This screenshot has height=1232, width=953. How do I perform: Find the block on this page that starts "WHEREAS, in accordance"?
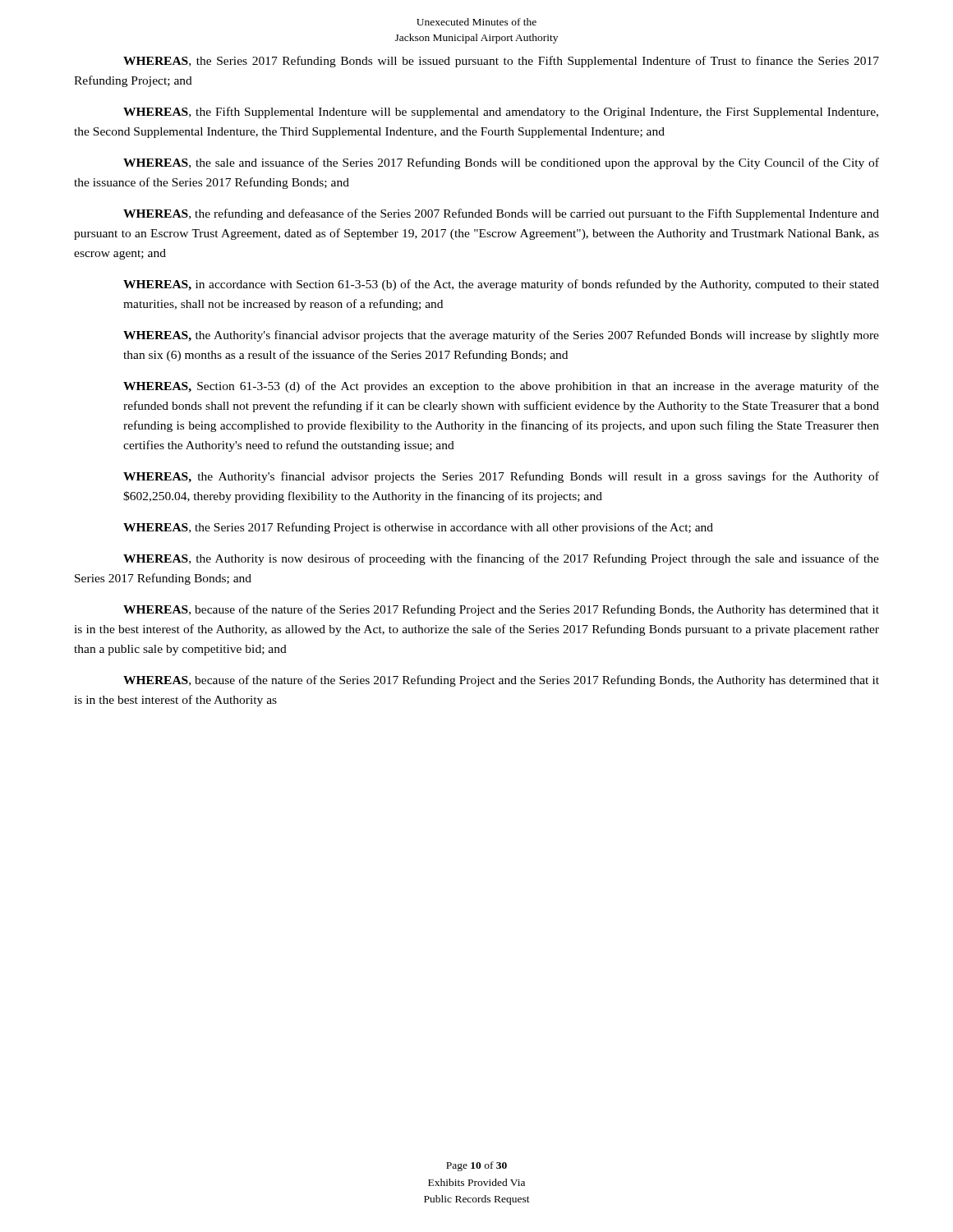[x=501, y=294]
